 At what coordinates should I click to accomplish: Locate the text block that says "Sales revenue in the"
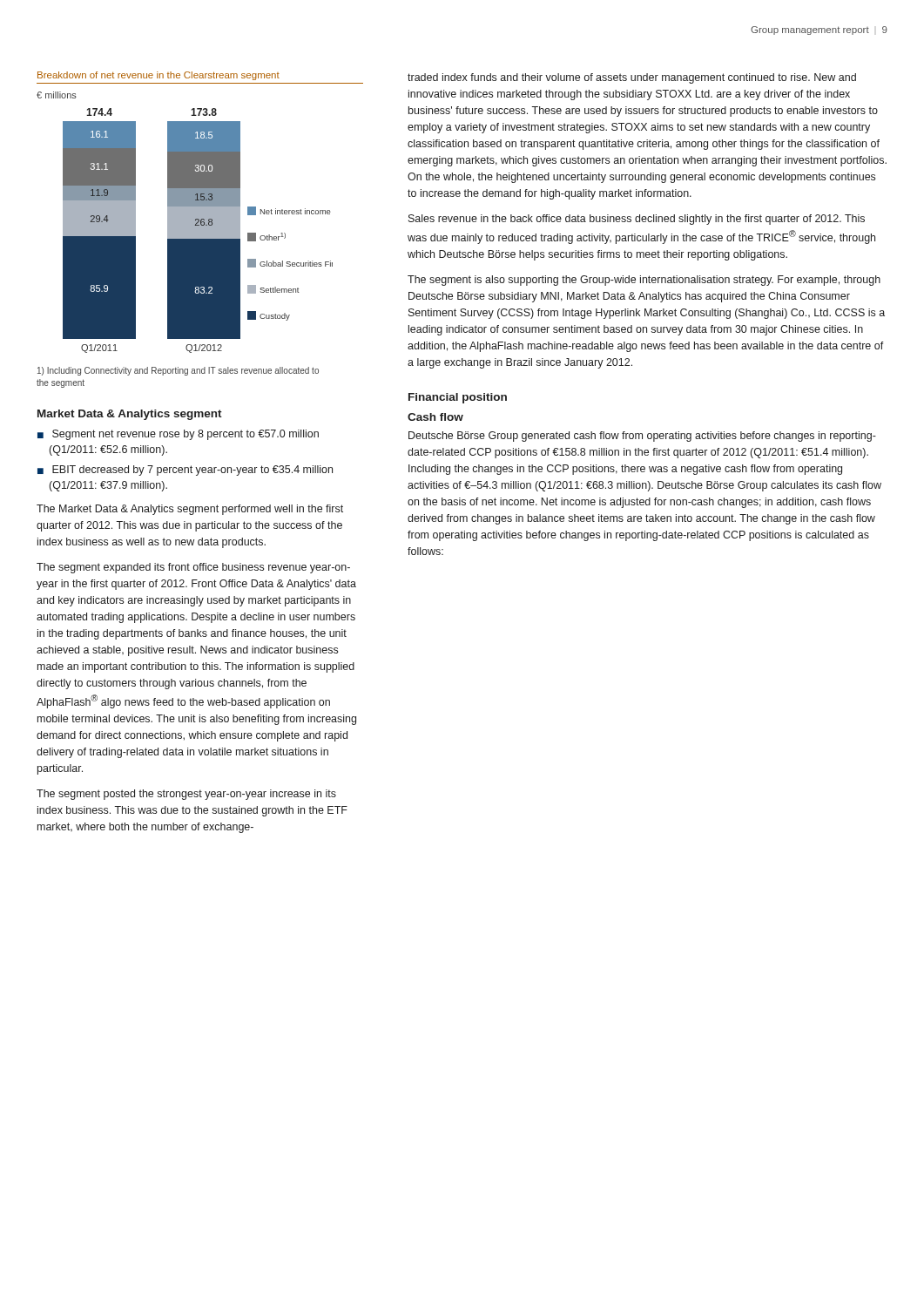(642, 237)
